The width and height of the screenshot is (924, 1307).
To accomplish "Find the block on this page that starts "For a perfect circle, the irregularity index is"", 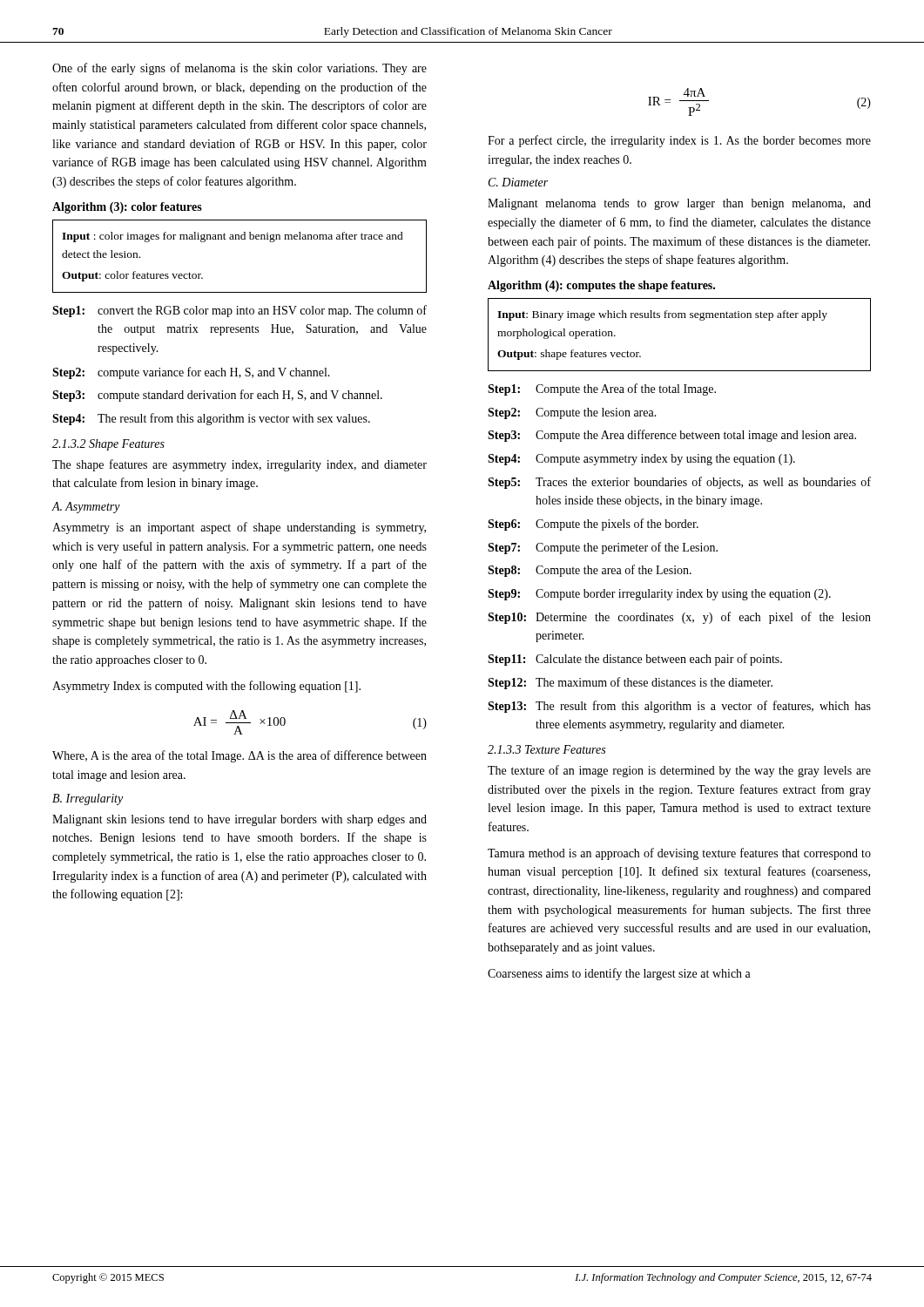I will 679,151.
